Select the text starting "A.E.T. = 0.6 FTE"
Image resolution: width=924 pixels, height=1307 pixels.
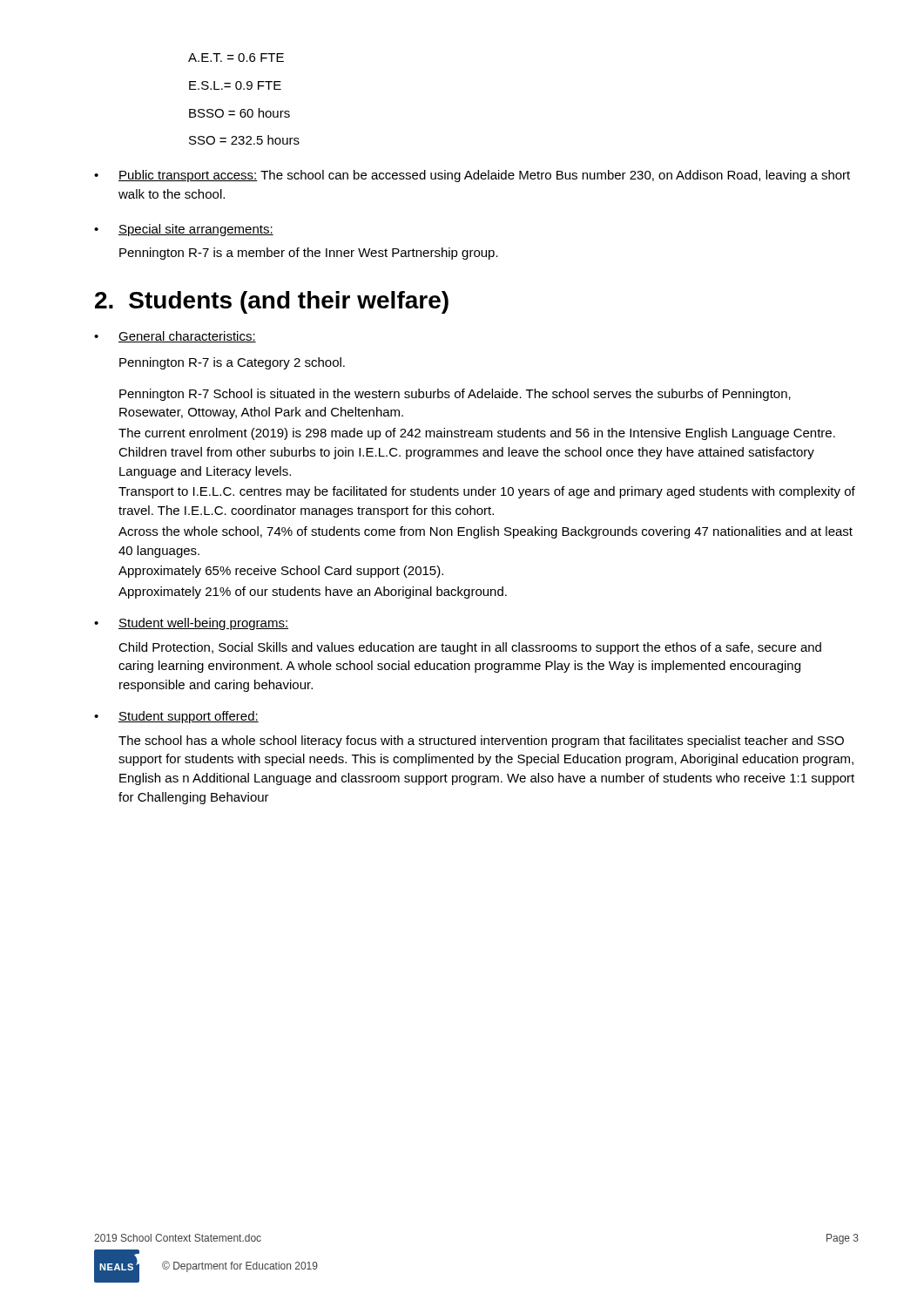(236, 58)
